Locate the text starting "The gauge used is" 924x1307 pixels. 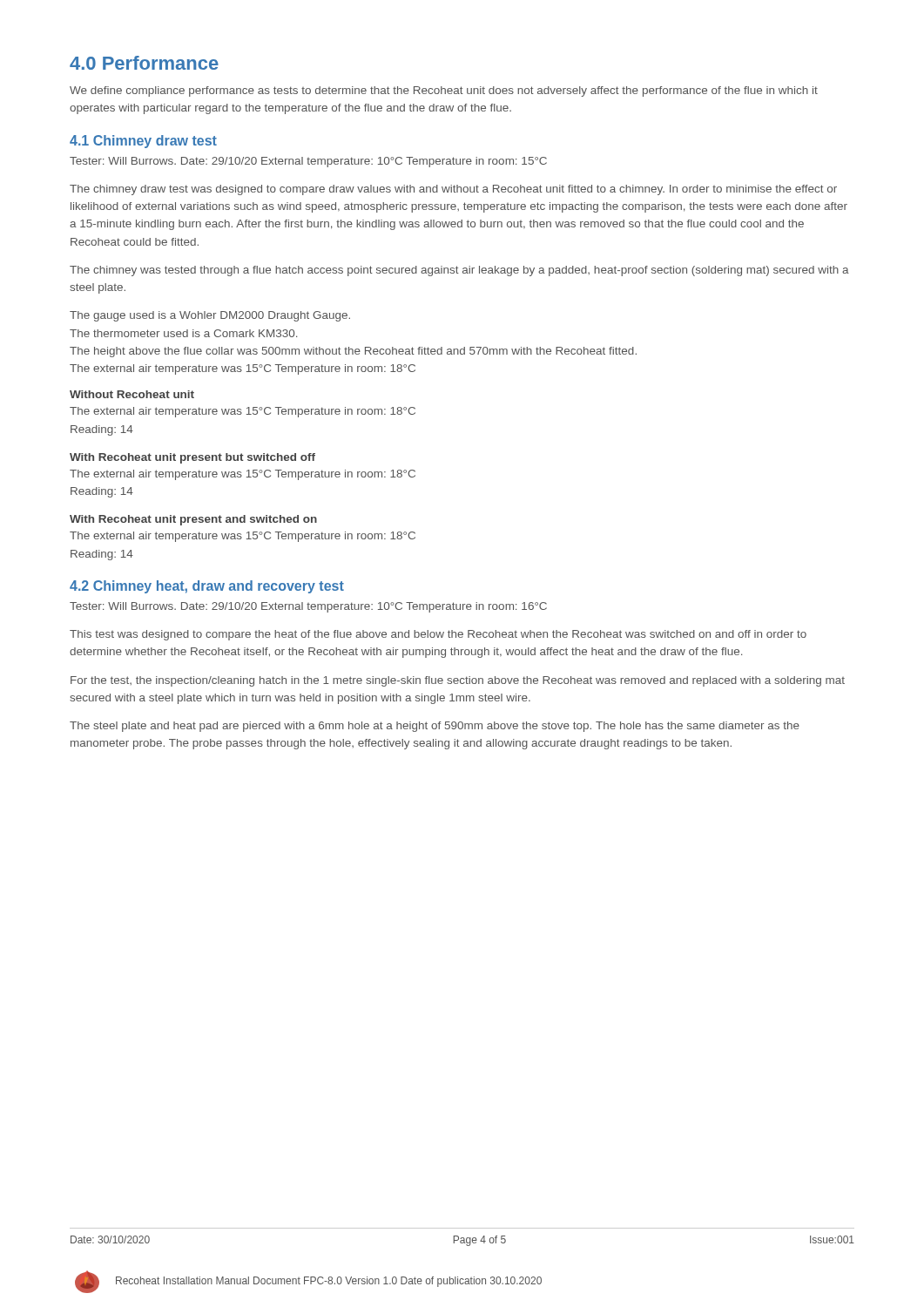[x=462, y=342]
